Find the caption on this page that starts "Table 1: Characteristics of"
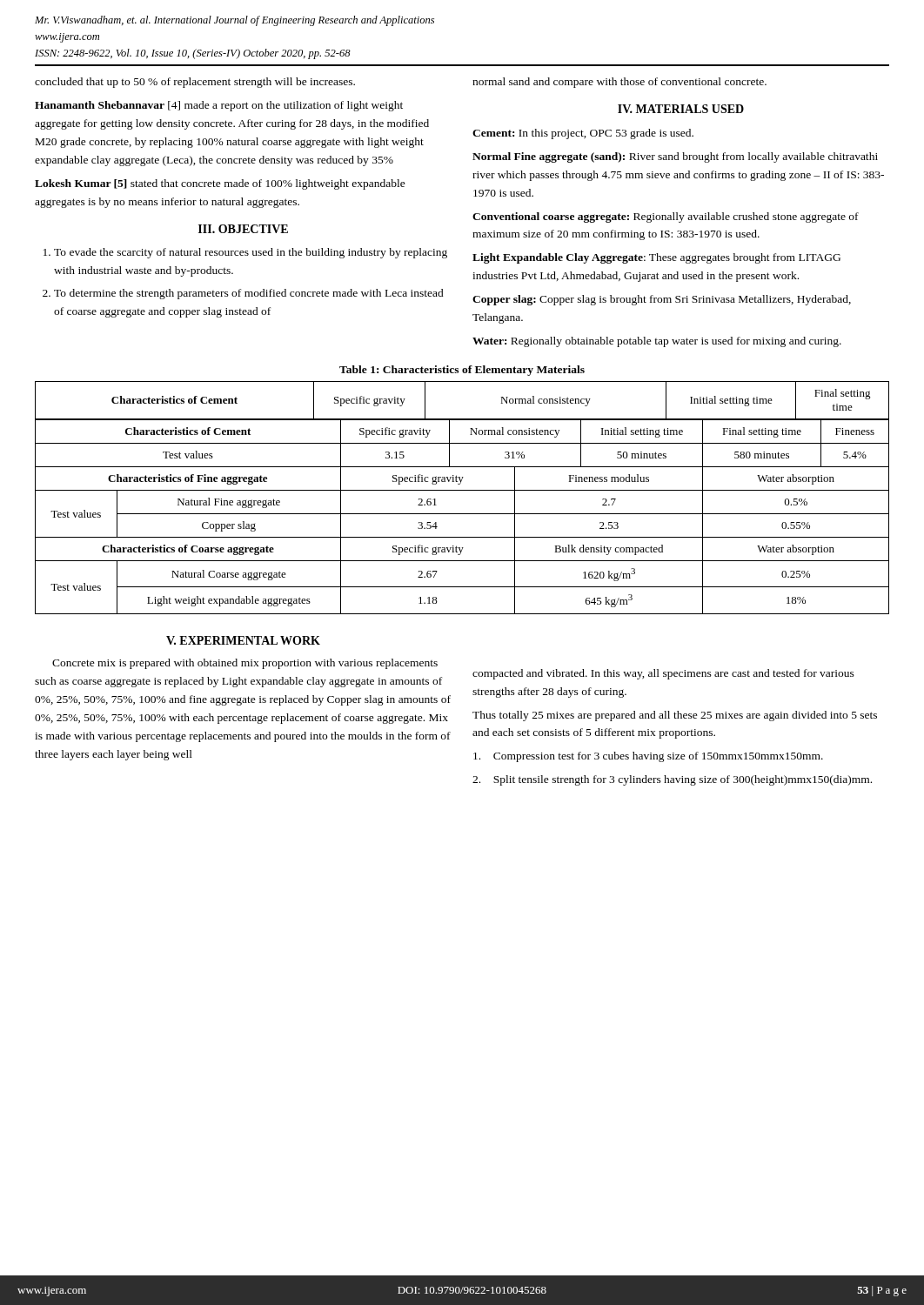The image size is (924, 1305). pos(462,369)
